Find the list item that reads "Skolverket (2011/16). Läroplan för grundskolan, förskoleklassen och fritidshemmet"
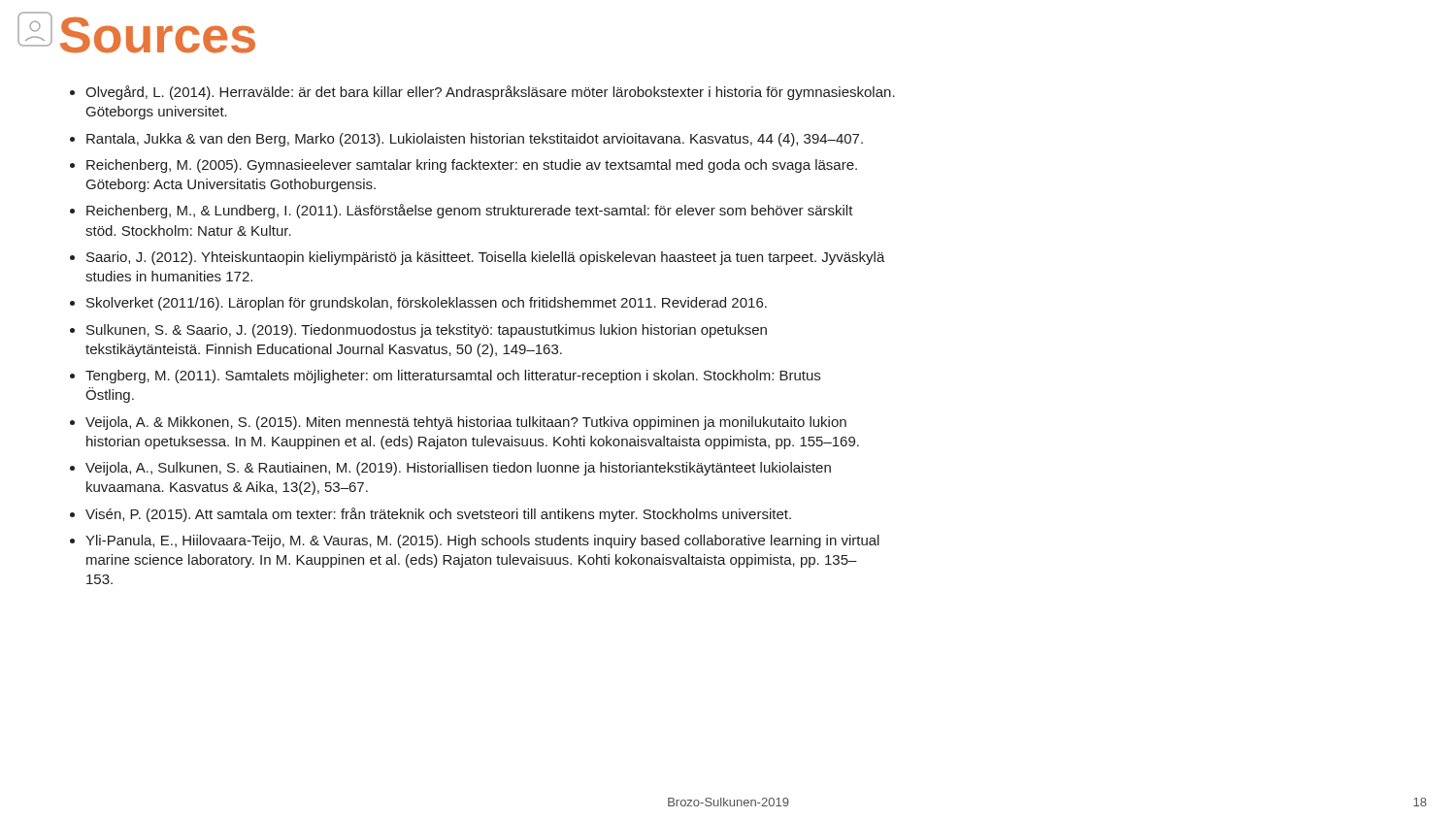Image resolution: width=1456 pixels, height=819 pixels. click(x=427, y=302)
